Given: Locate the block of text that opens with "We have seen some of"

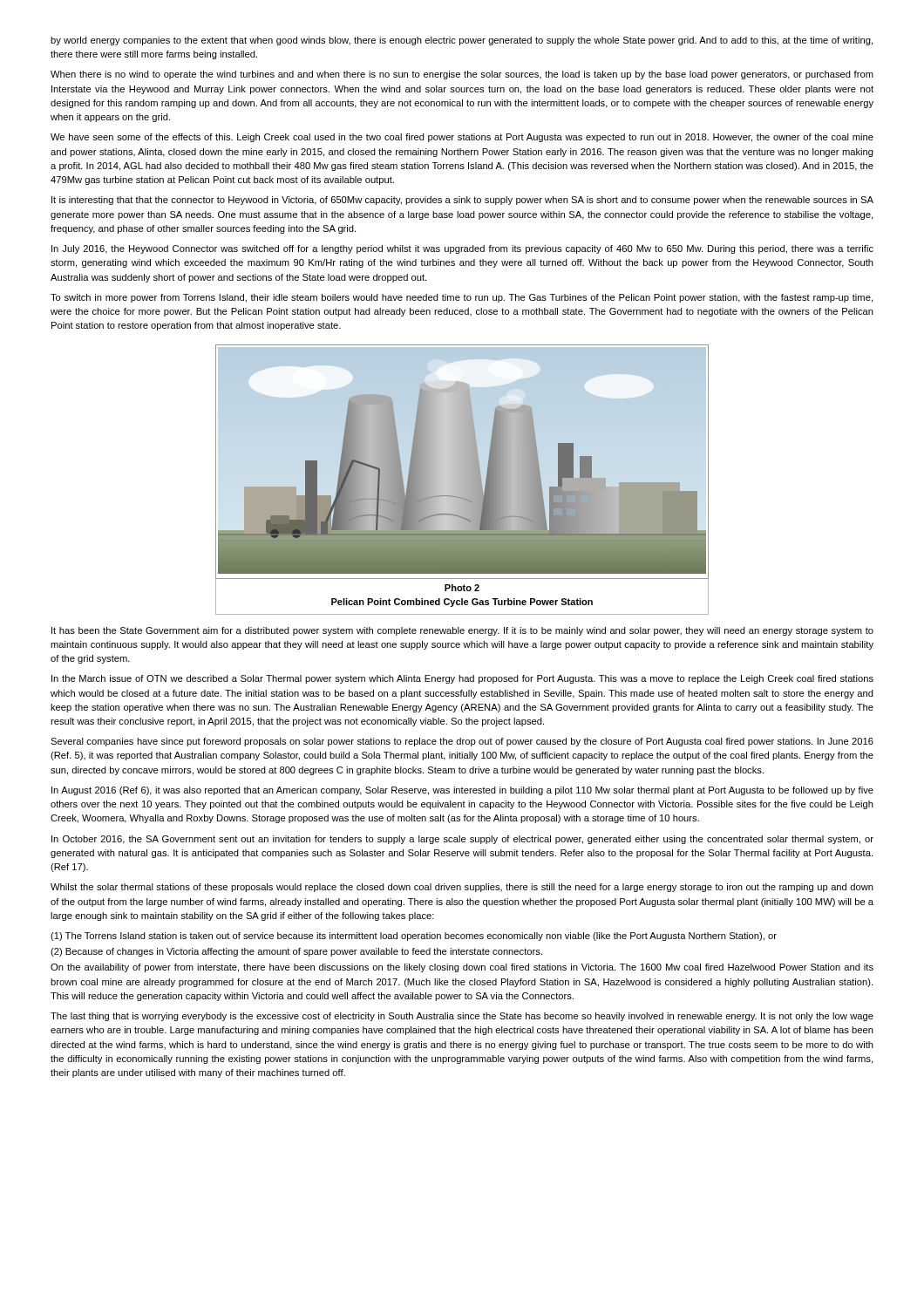Looking at the screenshot, I should (462, 159).
